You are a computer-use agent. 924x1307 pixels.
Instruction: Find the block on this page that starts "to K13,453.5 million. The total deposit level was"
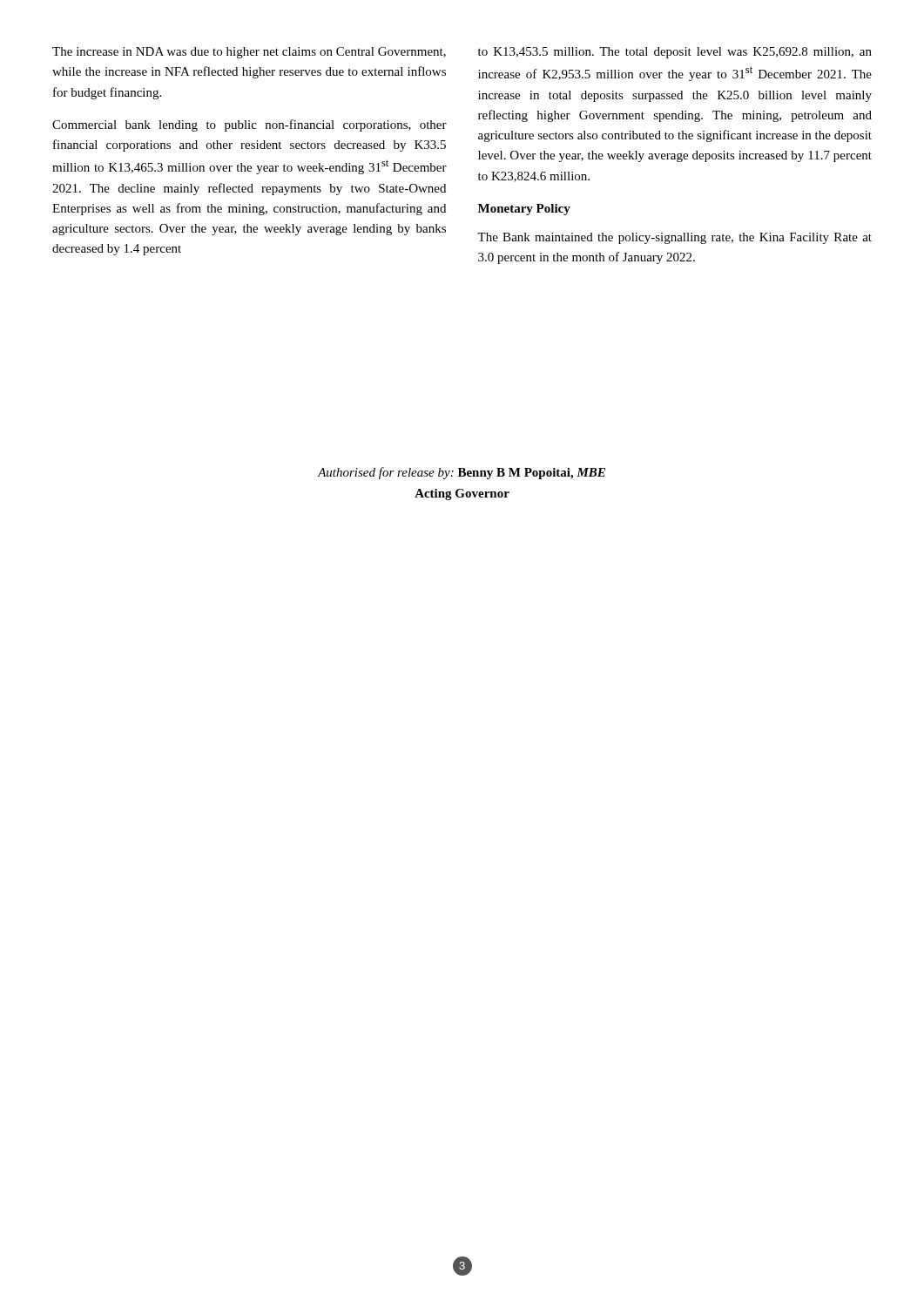(675, 114)
